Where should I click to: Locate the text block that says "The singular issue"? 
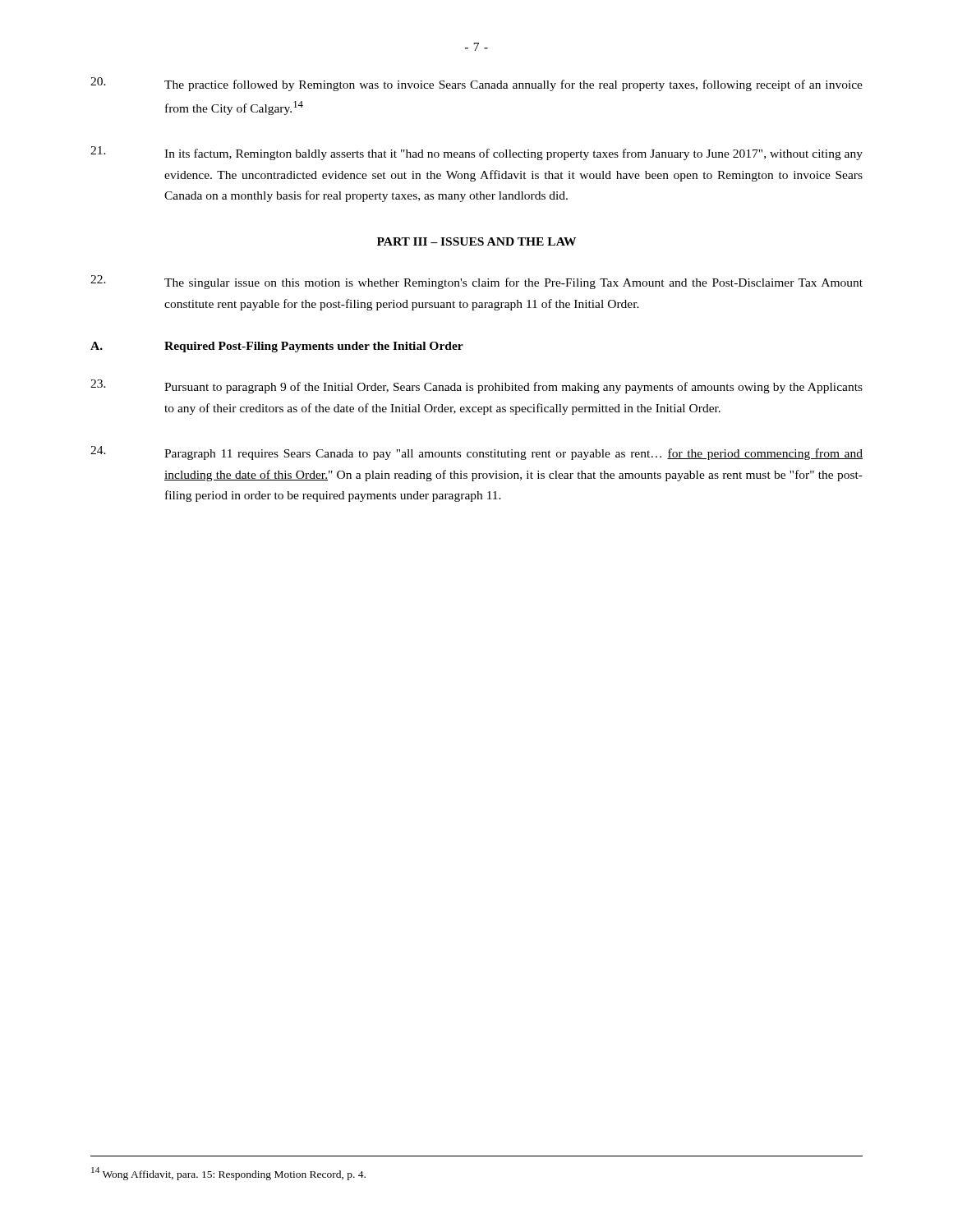(476, 293)
